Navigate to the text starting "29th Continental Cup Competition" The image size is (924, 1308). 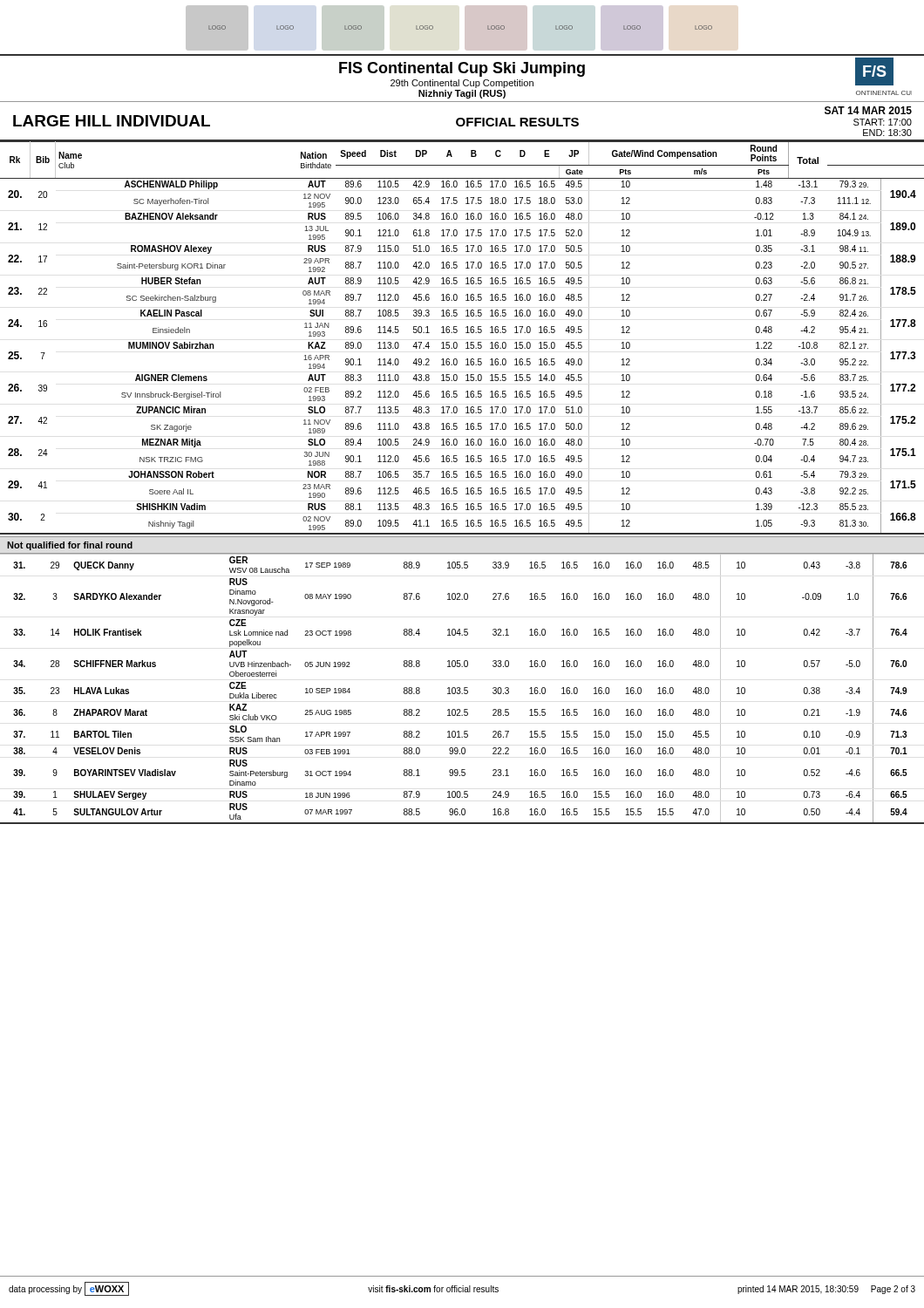(462, 83)
